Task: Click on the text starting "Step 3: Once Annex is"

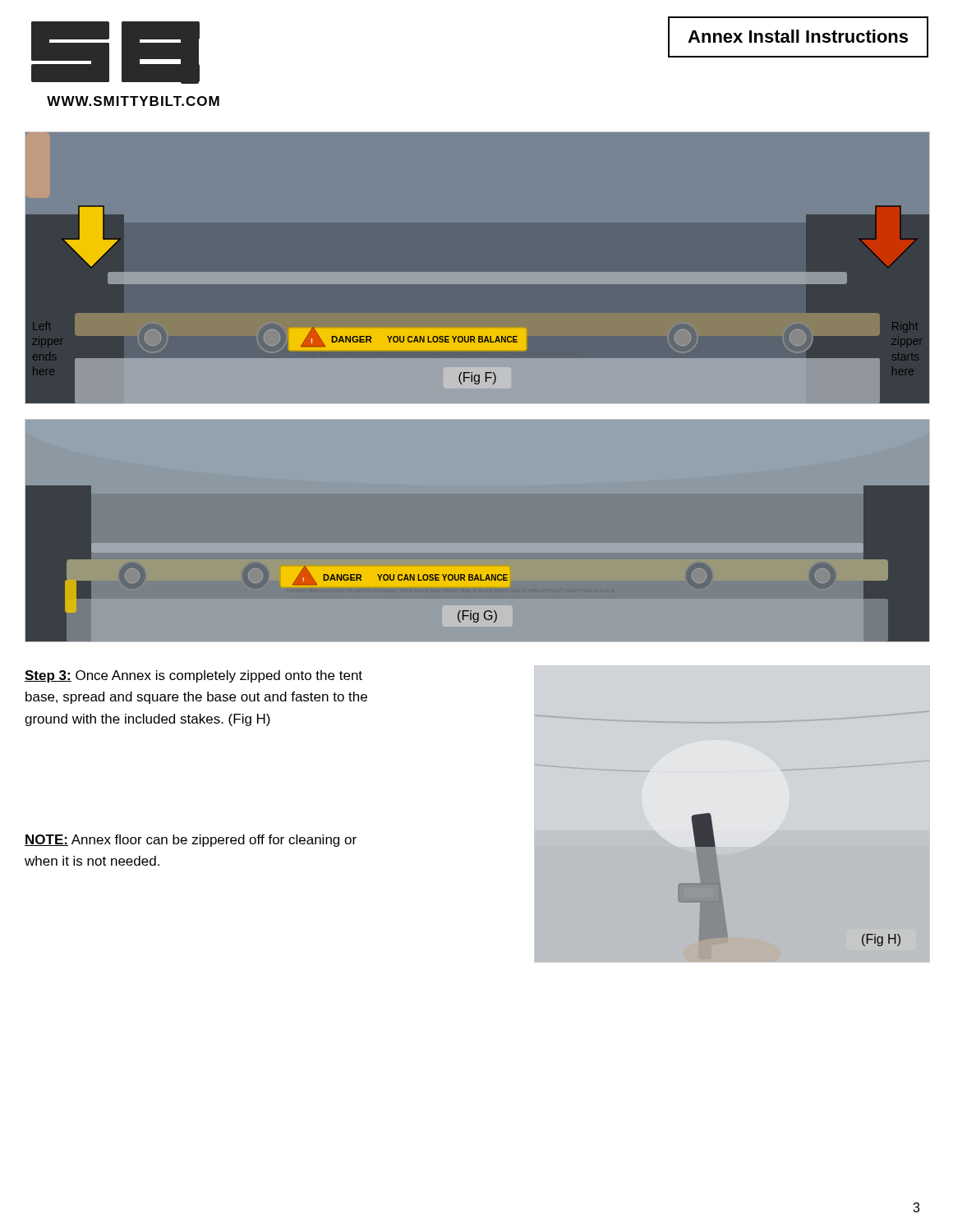Action: [x=196, y=697]
